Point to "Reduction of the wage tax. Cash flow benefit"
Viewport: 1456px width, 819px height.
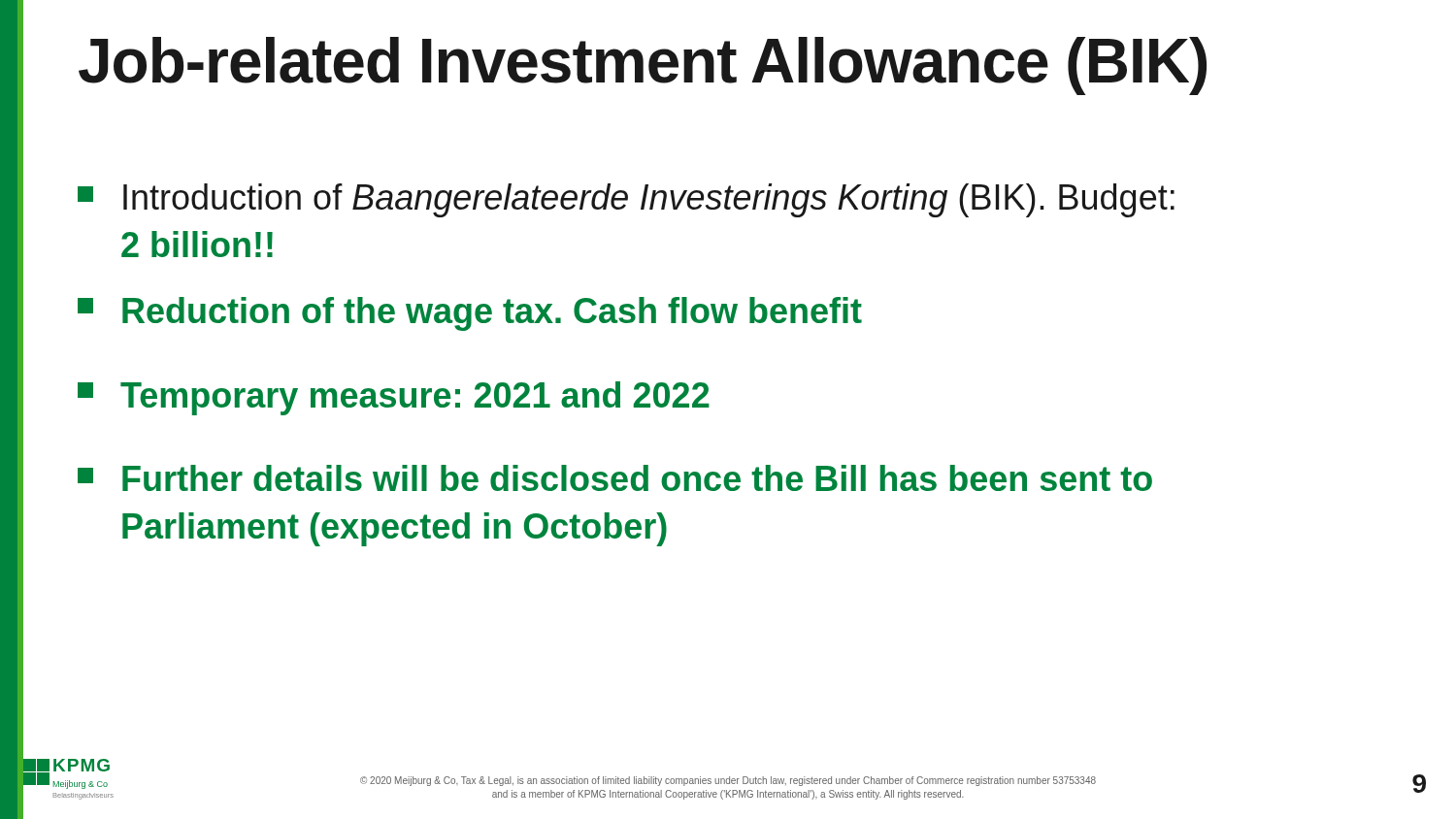(x=470, y=312)
